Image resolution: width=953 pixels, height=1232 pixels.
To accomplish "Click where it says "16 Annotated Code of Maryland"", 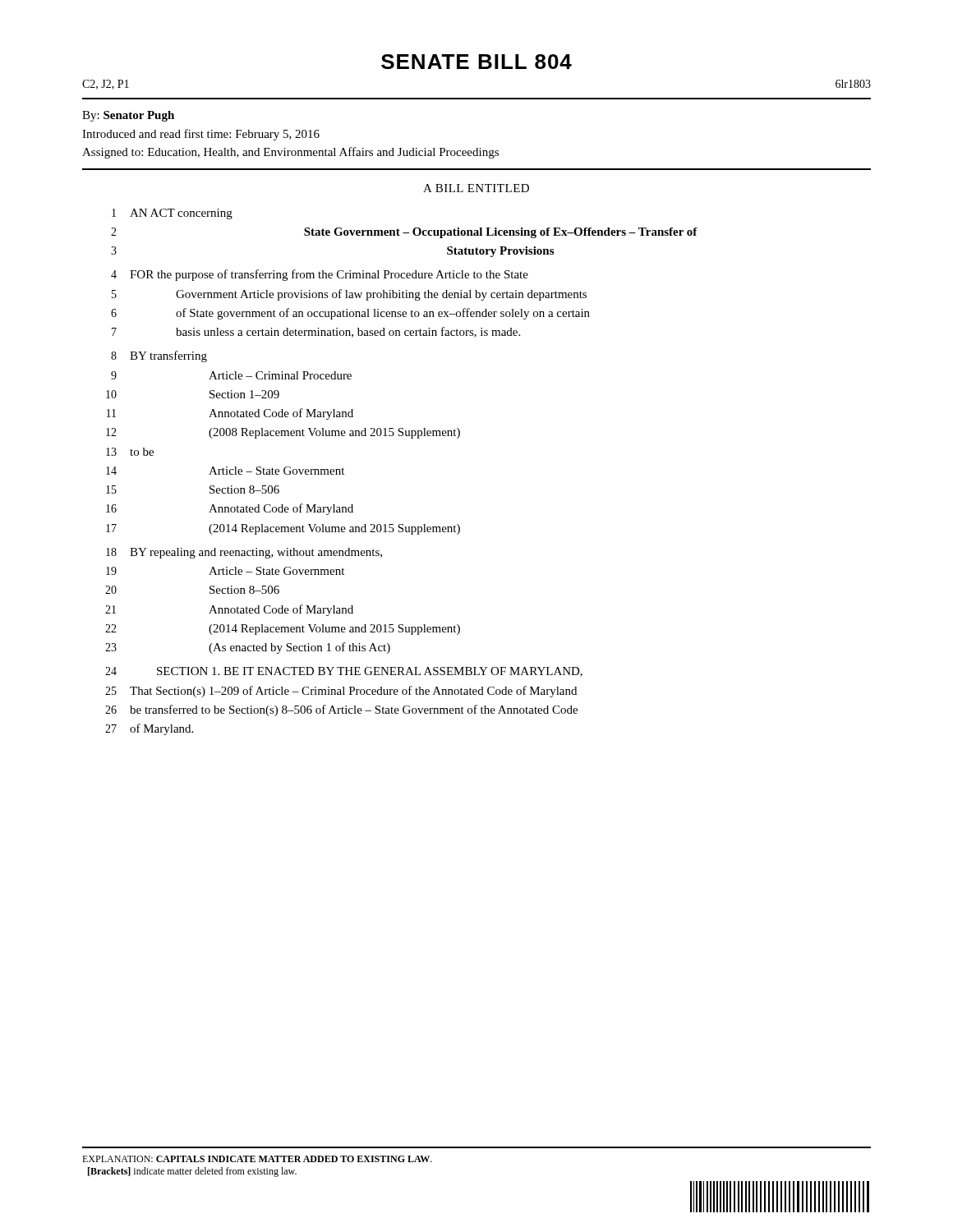I will tap(230, 509).
